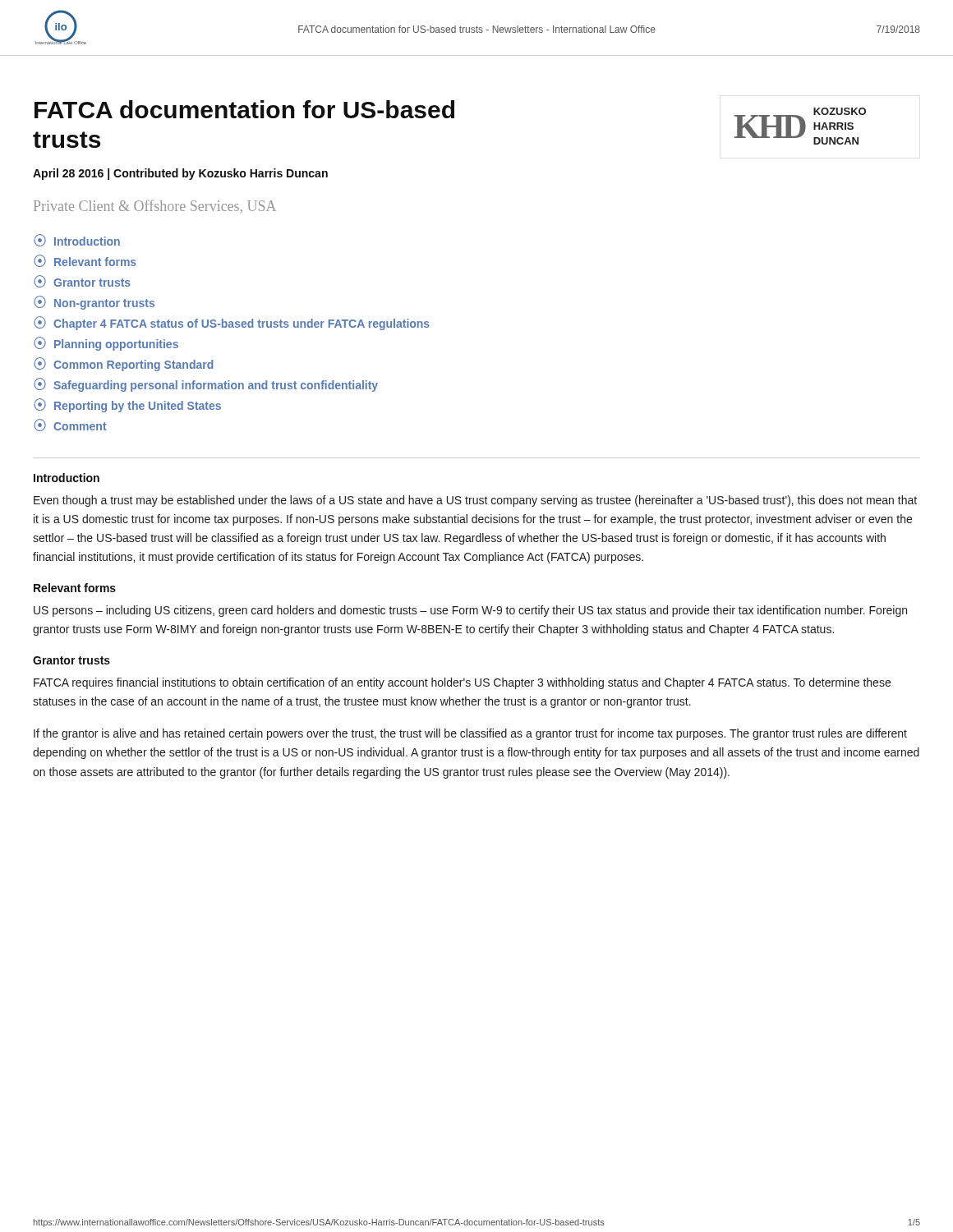Locate the text containing "Private Client & Offshore Services, USA"
This screenshot has height=1232, width=953.
pyautogui.click(x=155, y=206)
